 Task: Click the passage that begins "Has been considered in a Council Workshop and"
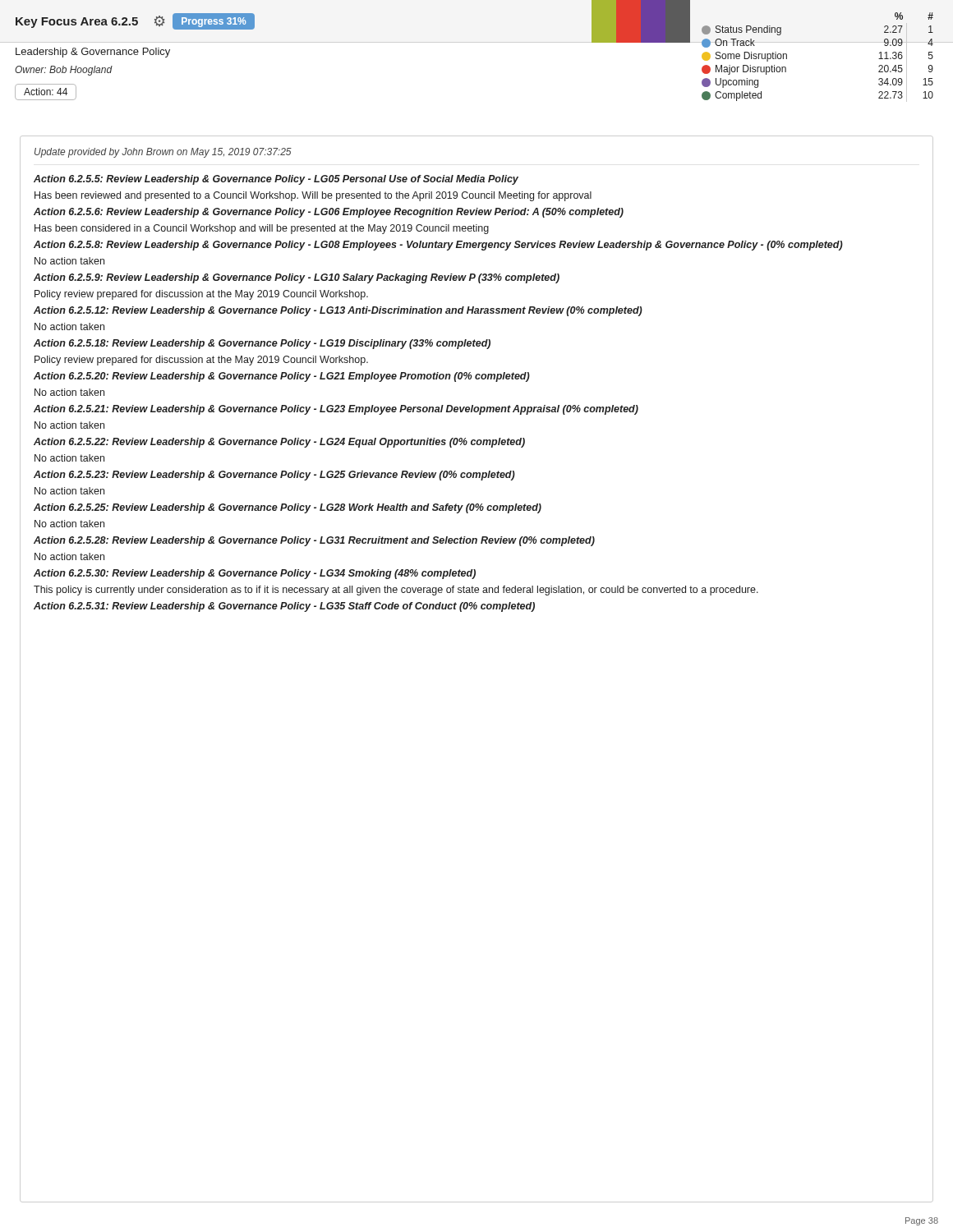click(x=261, y=228)
